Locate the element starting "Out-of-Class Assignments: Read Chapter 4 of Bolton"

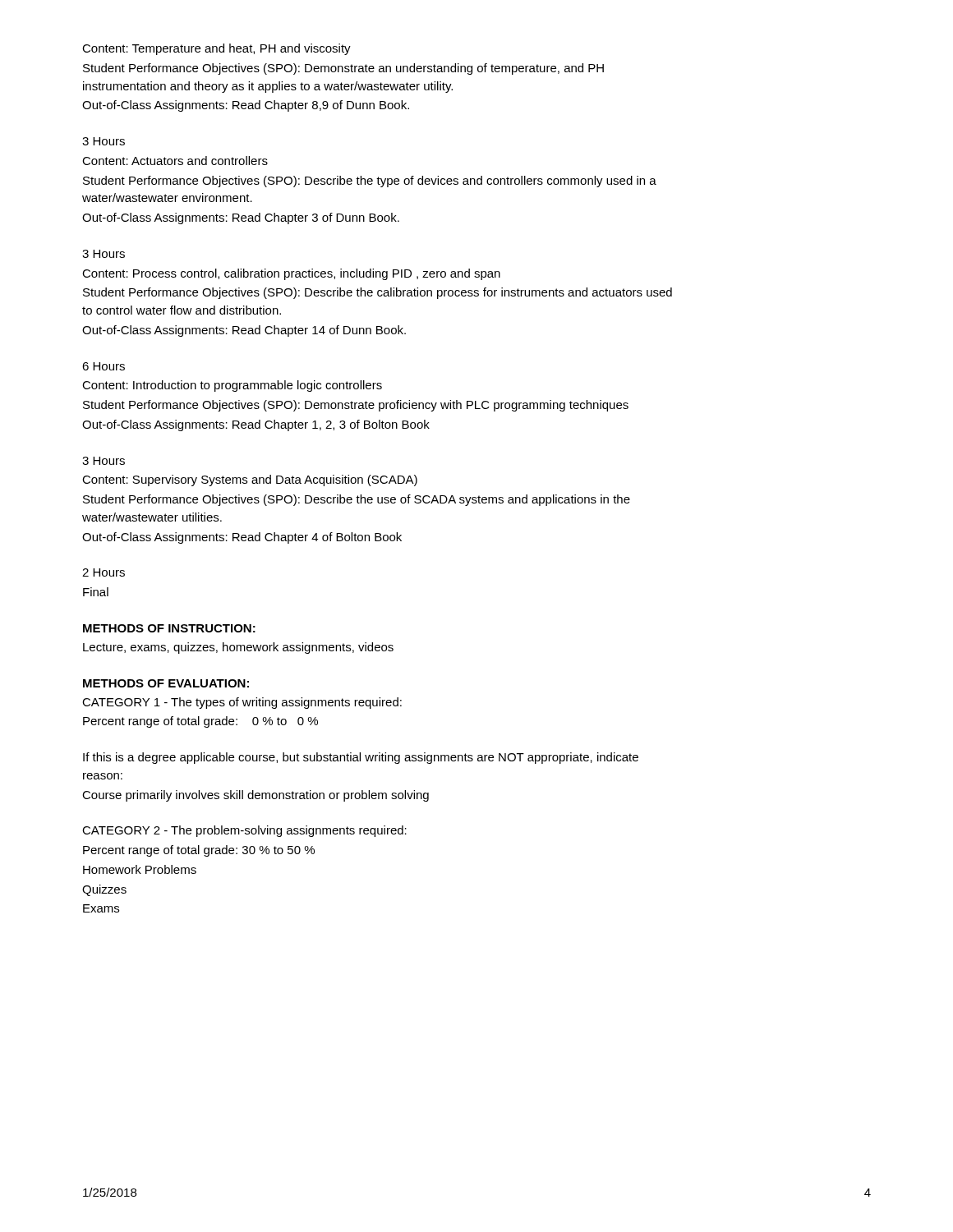tap(242, 536)
